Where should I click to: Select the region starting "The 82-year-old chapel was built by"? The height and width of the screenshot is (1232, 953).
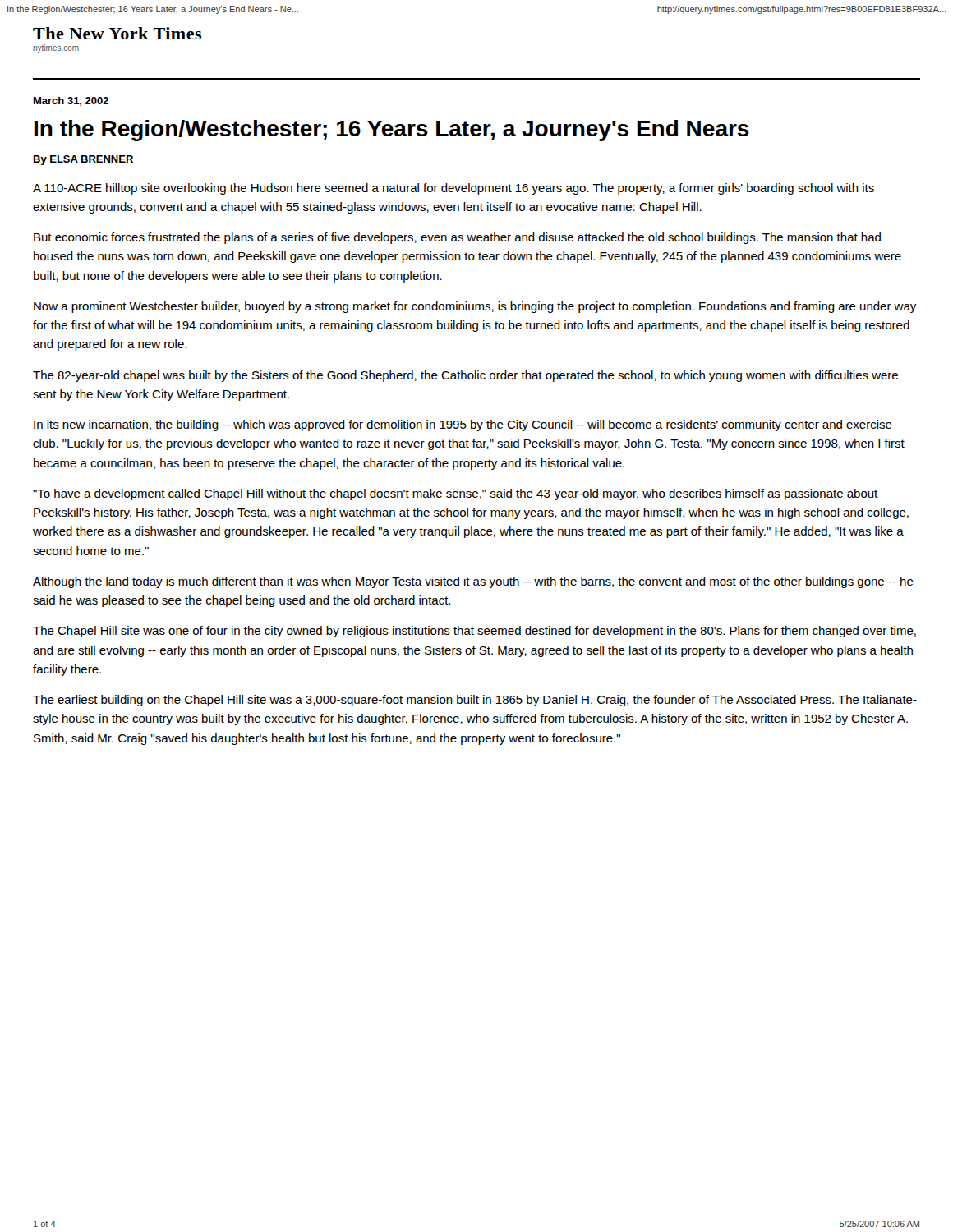(x=466, y=384)
